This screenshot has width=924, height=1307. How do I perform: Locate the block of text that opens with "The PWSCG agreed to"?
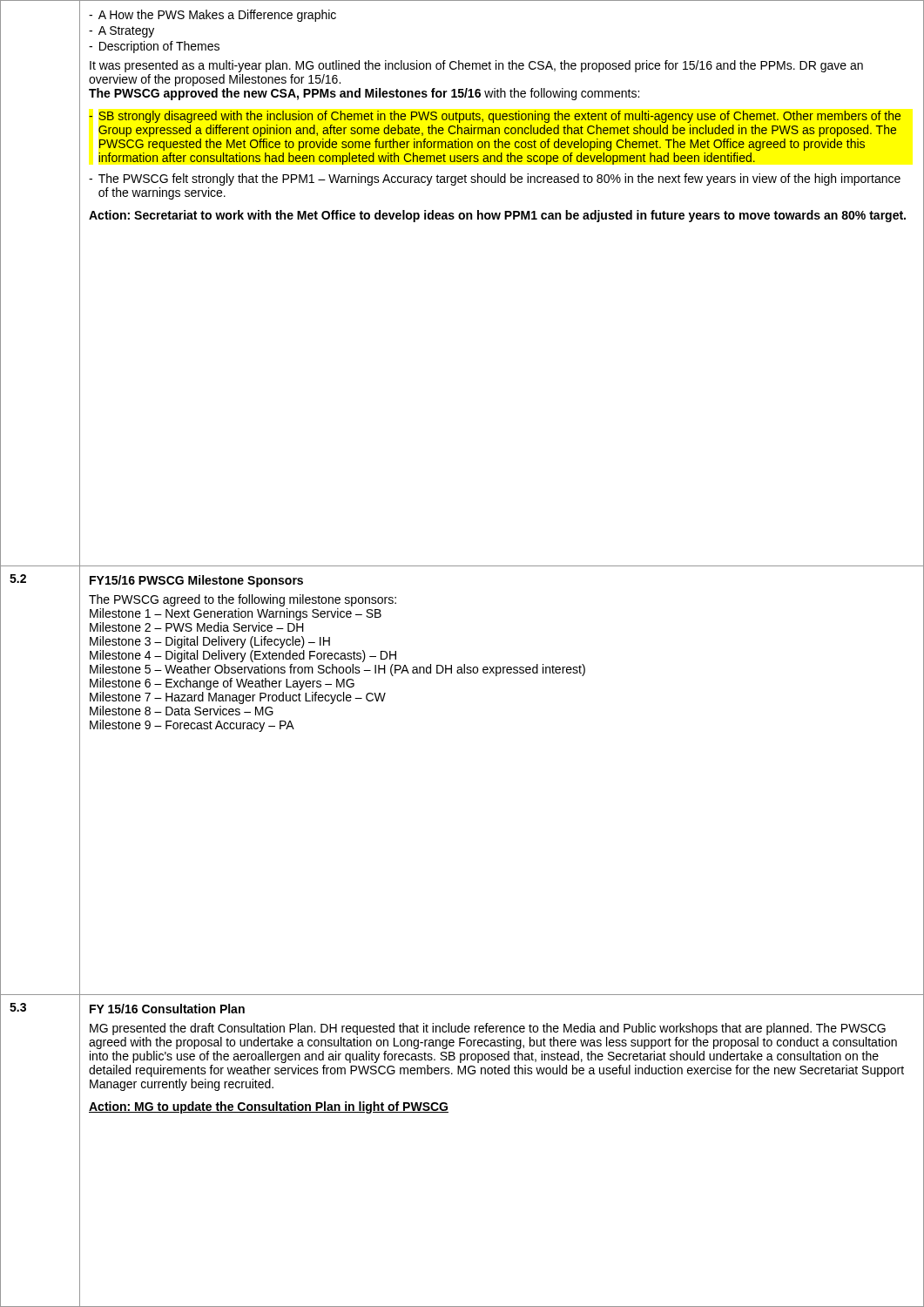(337, 663)
